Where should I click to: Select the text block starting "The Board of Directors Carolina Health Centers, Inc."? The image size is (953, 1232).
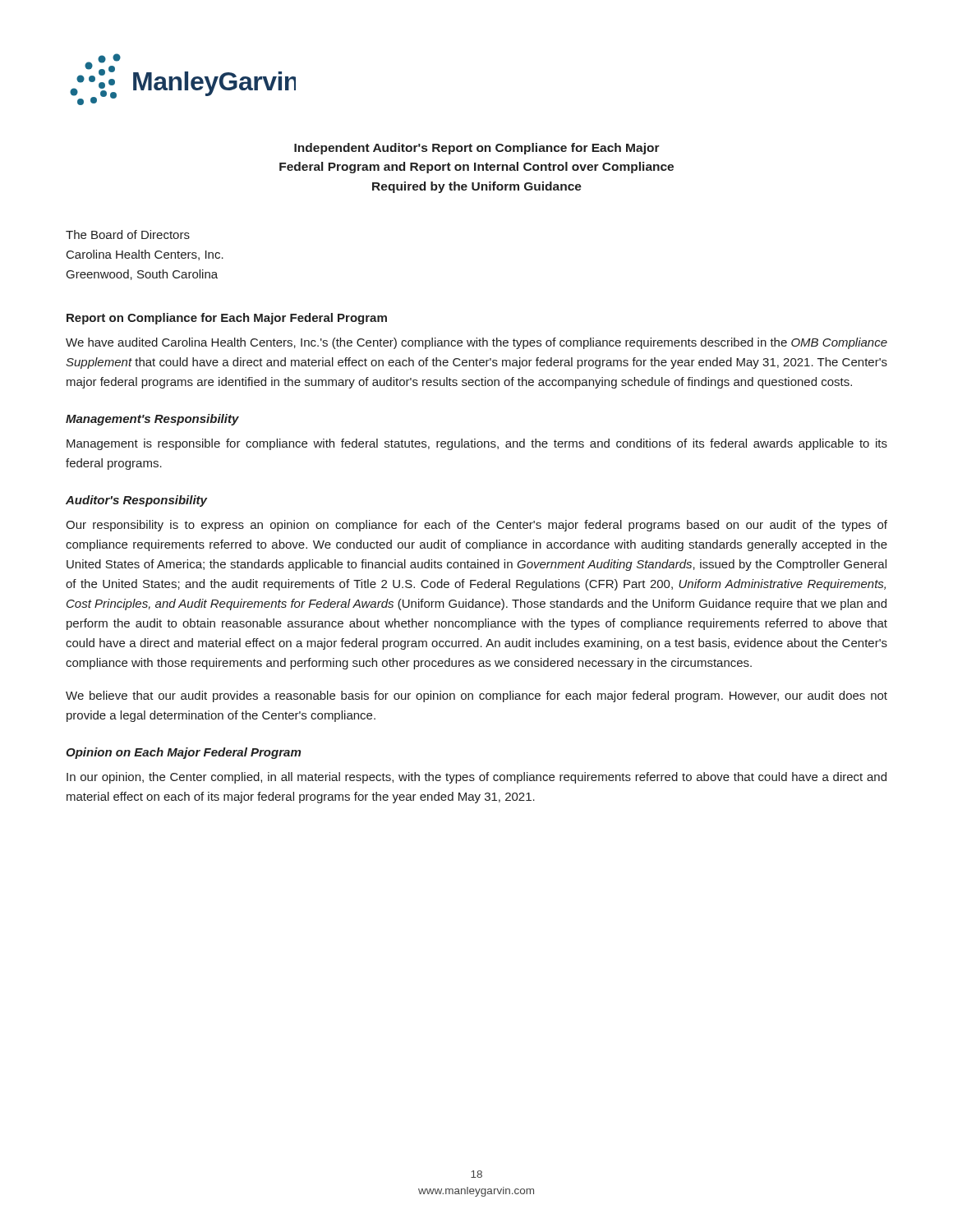point(145,254)
